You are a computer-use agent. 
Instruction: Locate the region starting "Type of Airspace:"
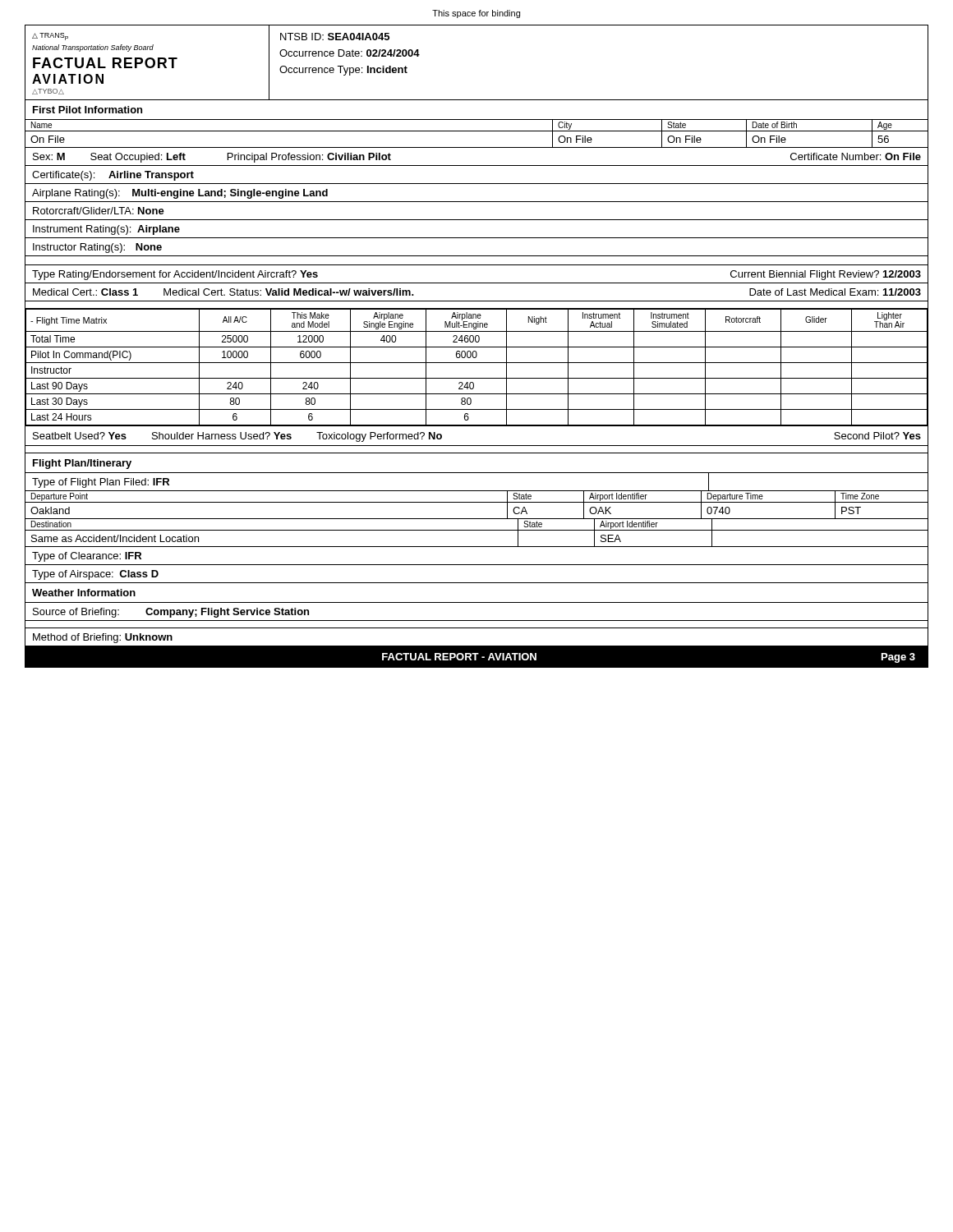[x=95, y=573]
